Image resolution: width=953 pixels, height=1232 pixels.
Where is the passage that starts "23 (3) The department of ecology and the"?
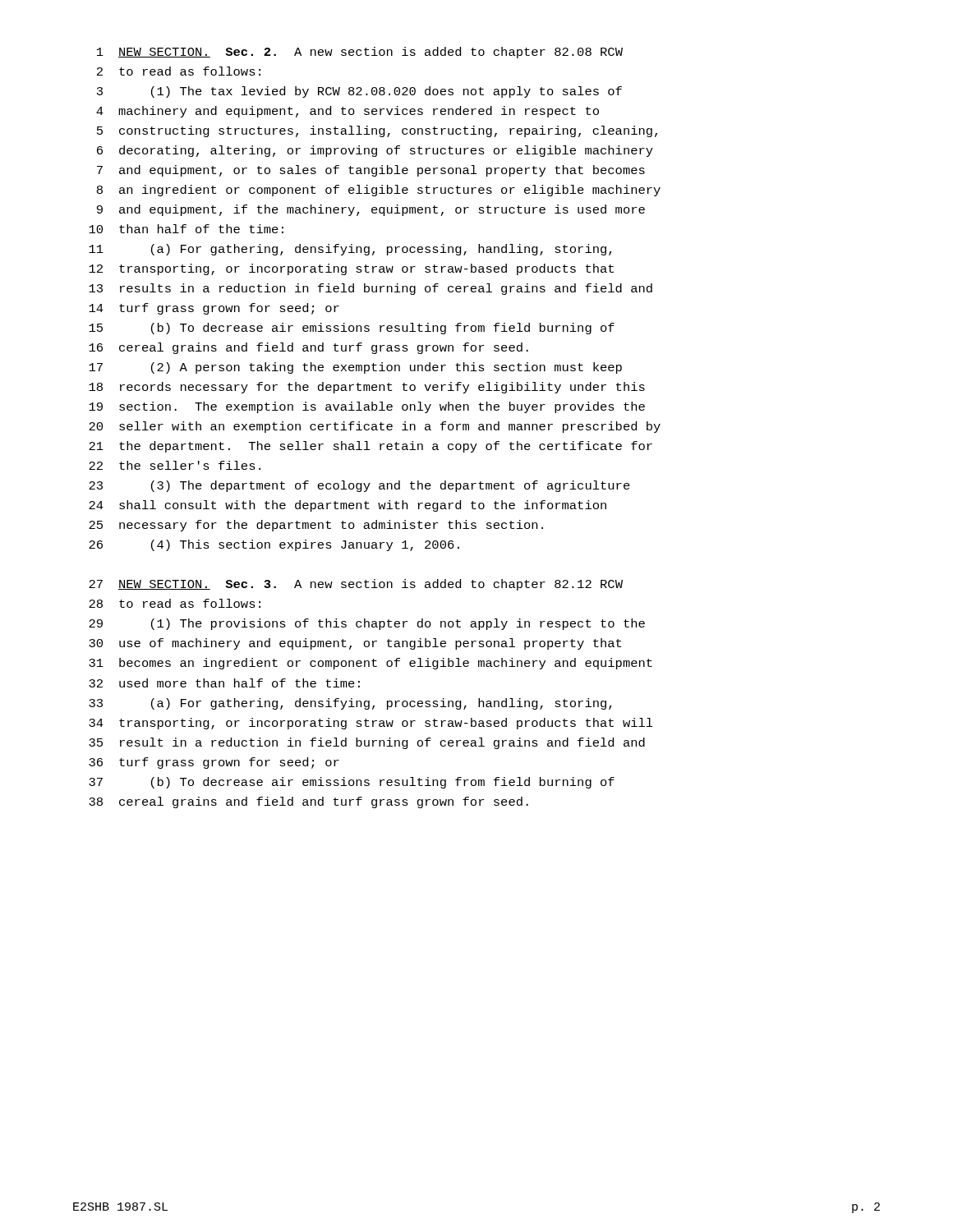click(476, 506)
